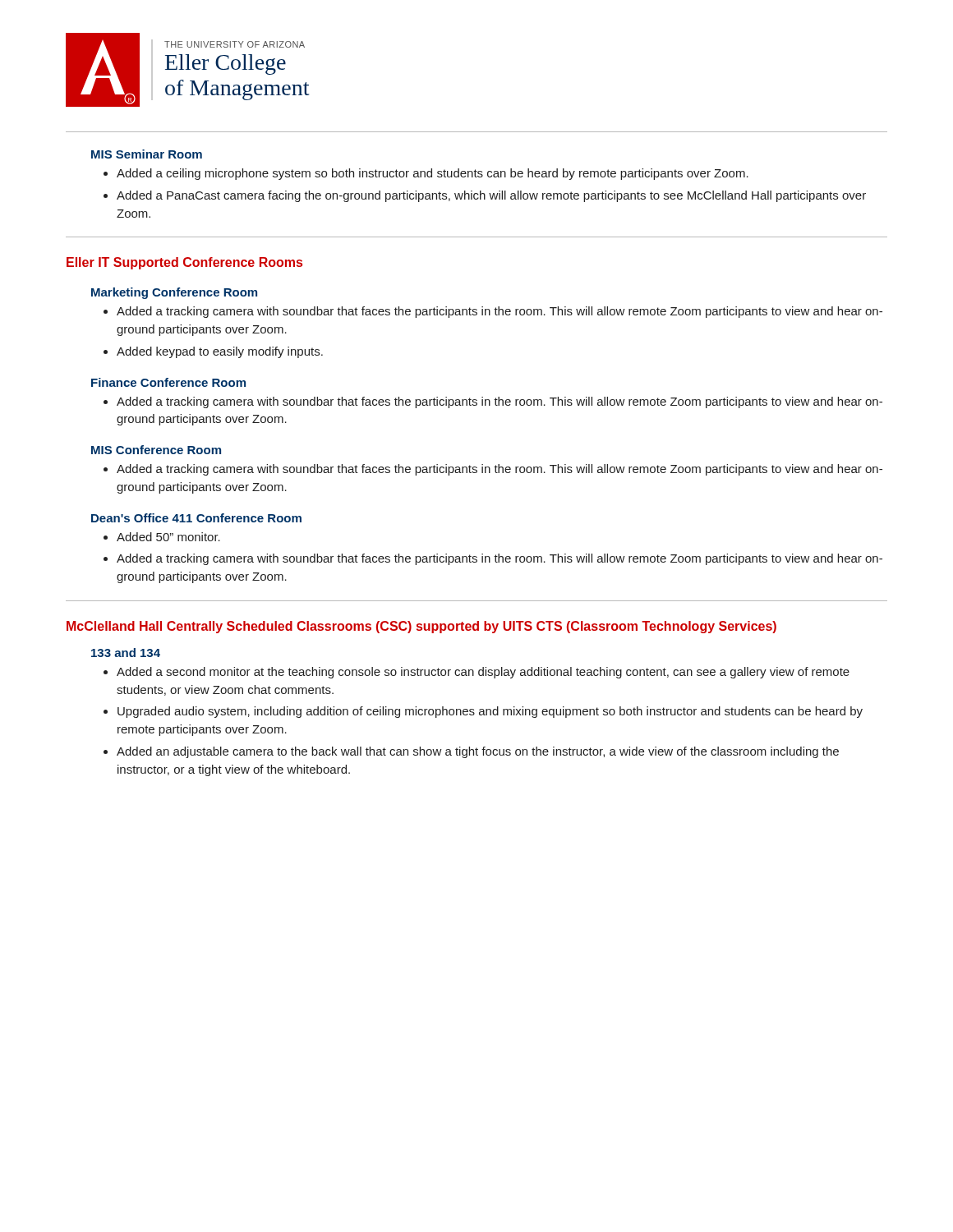This screenshot has width=953, height=1232.
Task: Select the section header with the text "MIS Conference Room"
Action: tap(156, 450)
